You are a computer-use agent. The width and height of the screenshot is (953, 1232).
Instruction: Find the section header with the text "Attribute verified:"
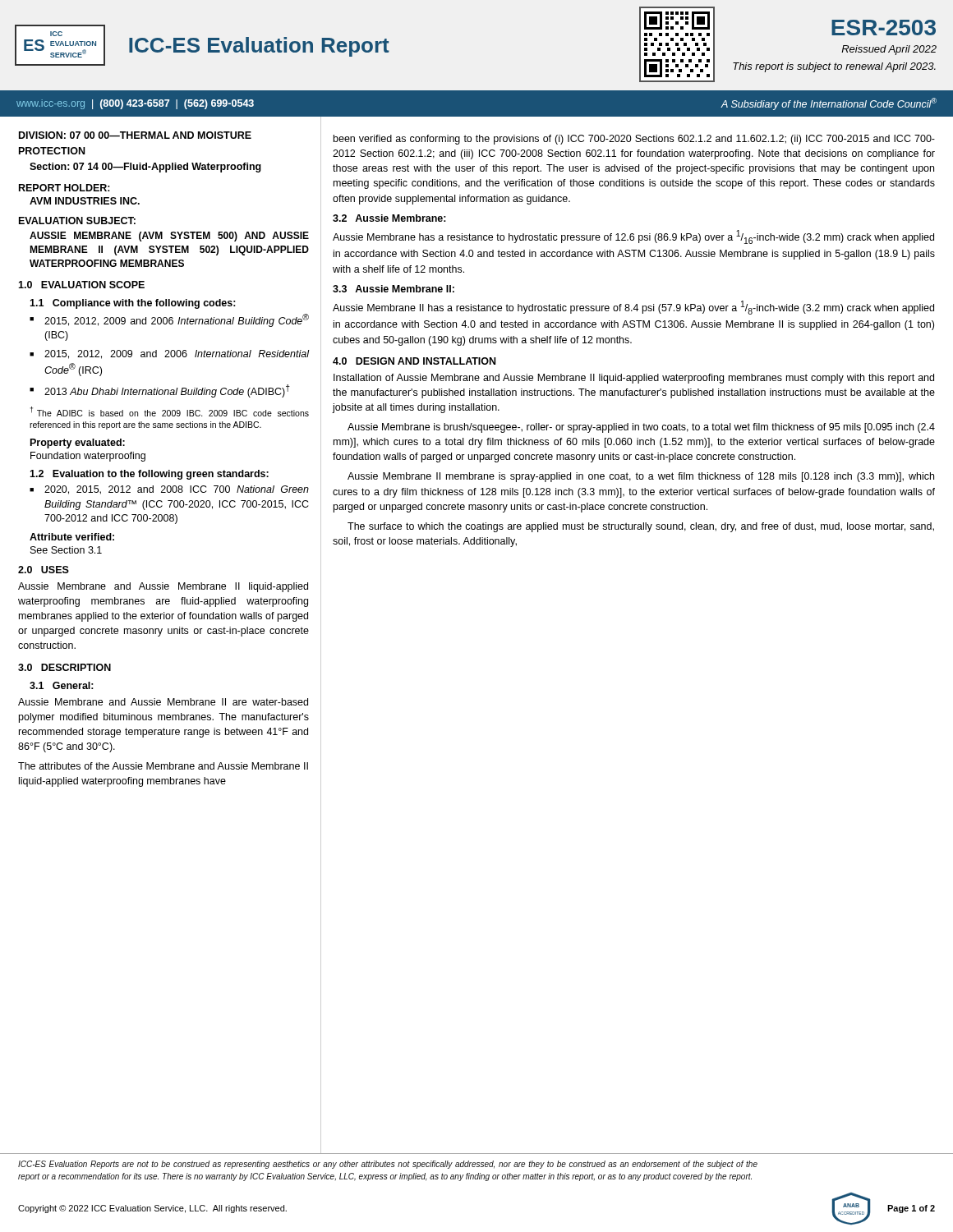[x=72, y=537]
